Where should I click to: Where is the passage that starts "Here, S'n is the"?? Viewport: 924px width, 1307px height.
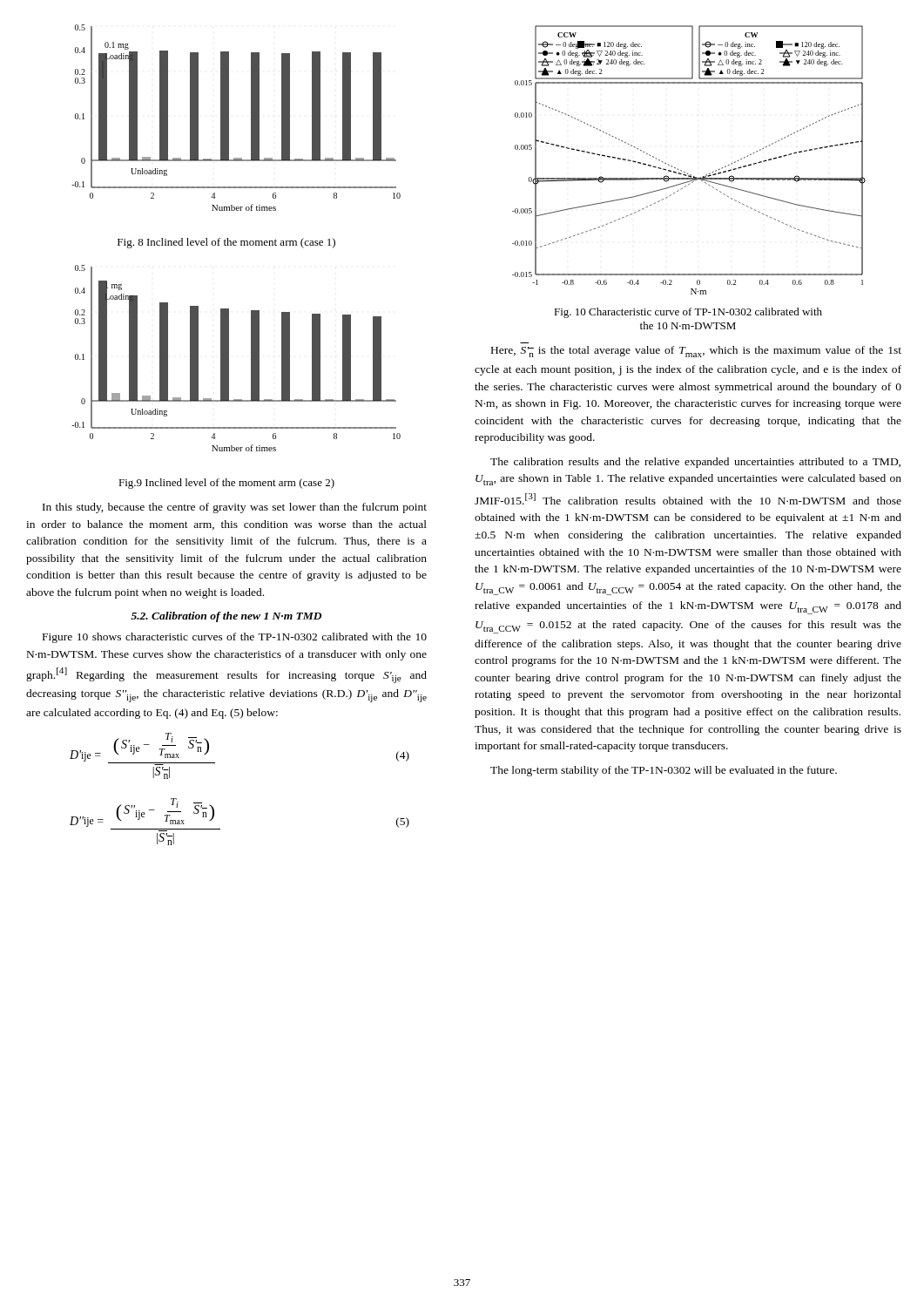(x=688, y=394)
